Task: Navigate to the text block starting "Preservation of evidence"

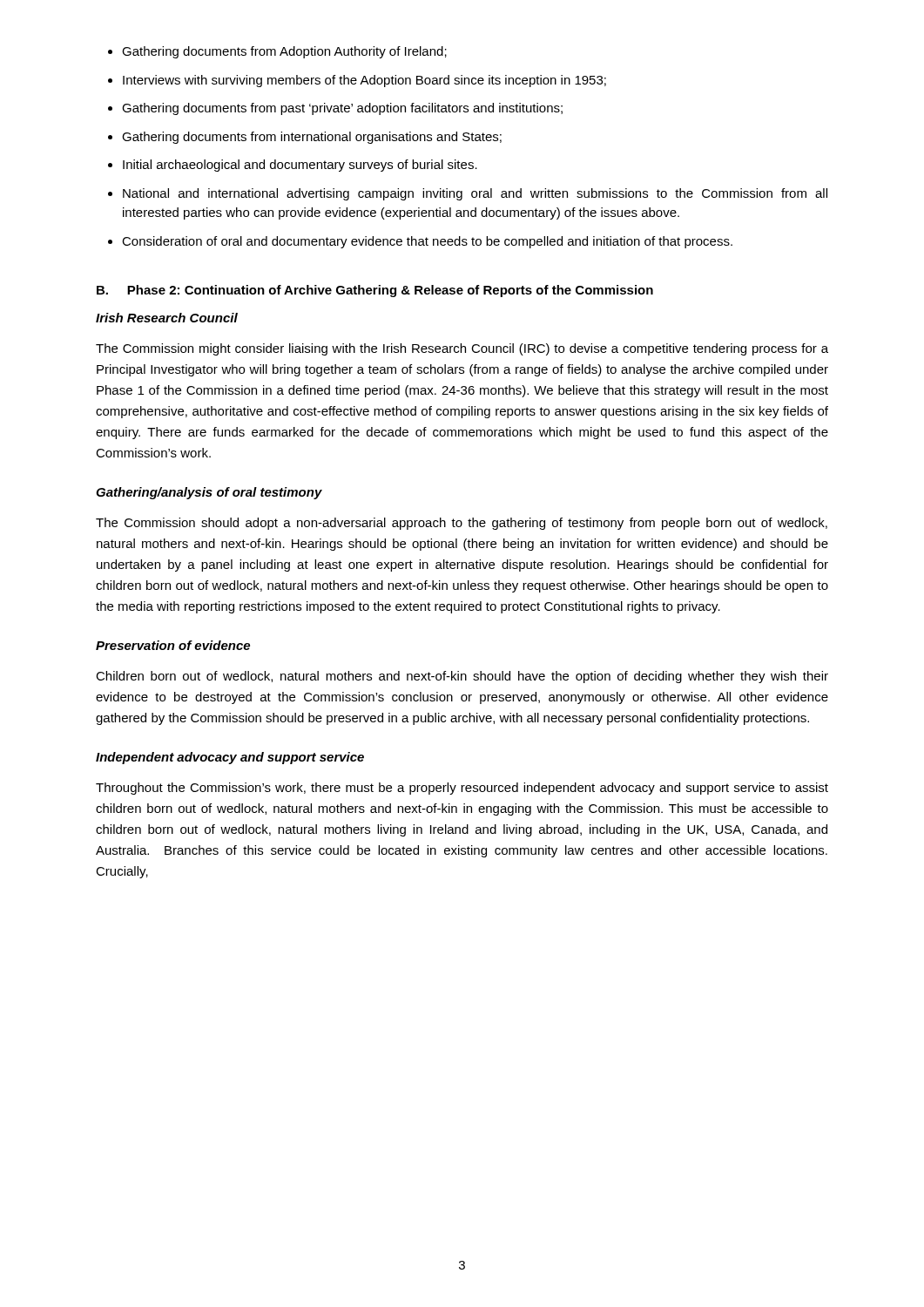Action: pyautogui.click(x=173, y=645)
